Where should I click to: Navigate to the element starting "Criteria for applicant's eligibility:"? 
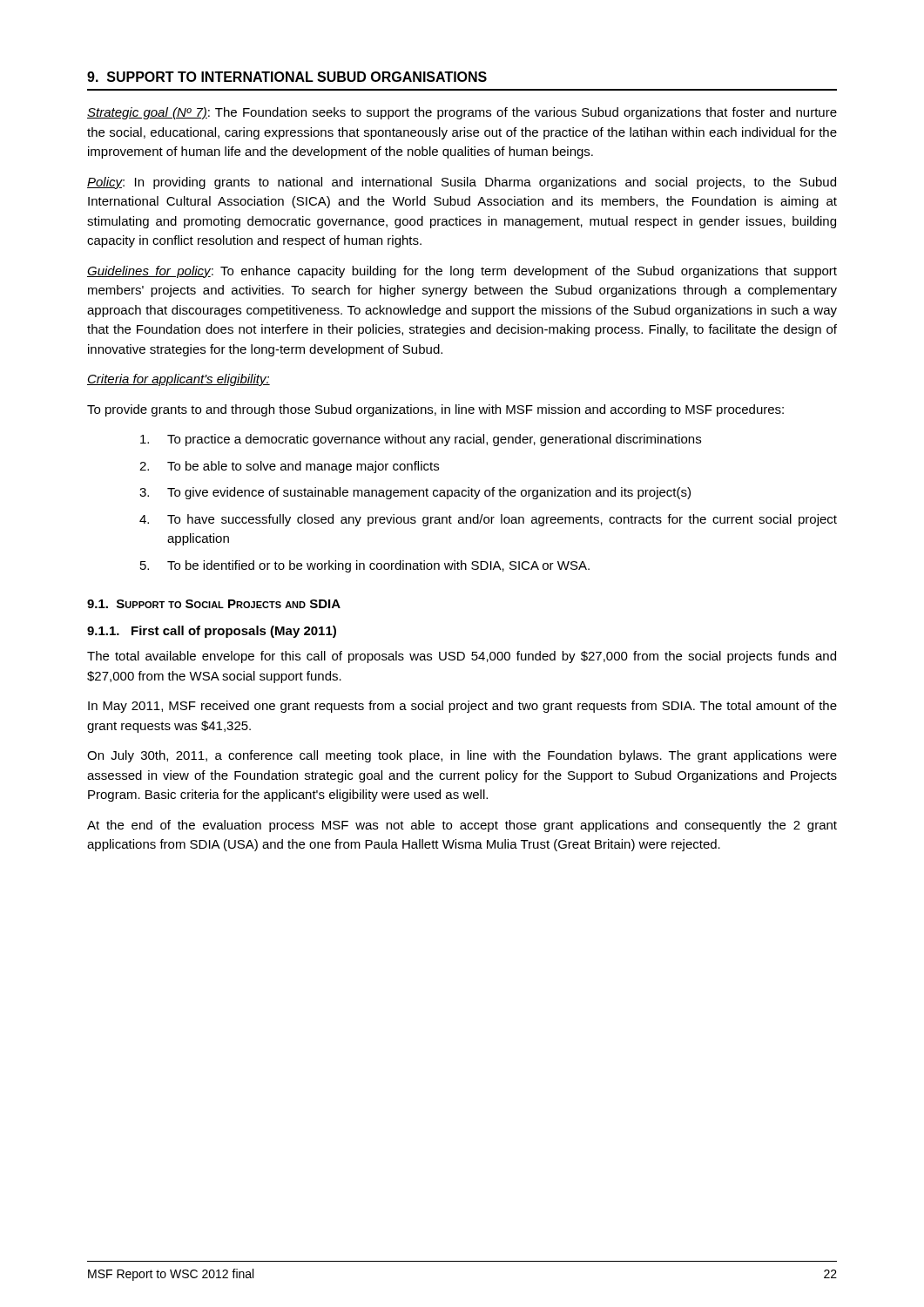point(179,380)
